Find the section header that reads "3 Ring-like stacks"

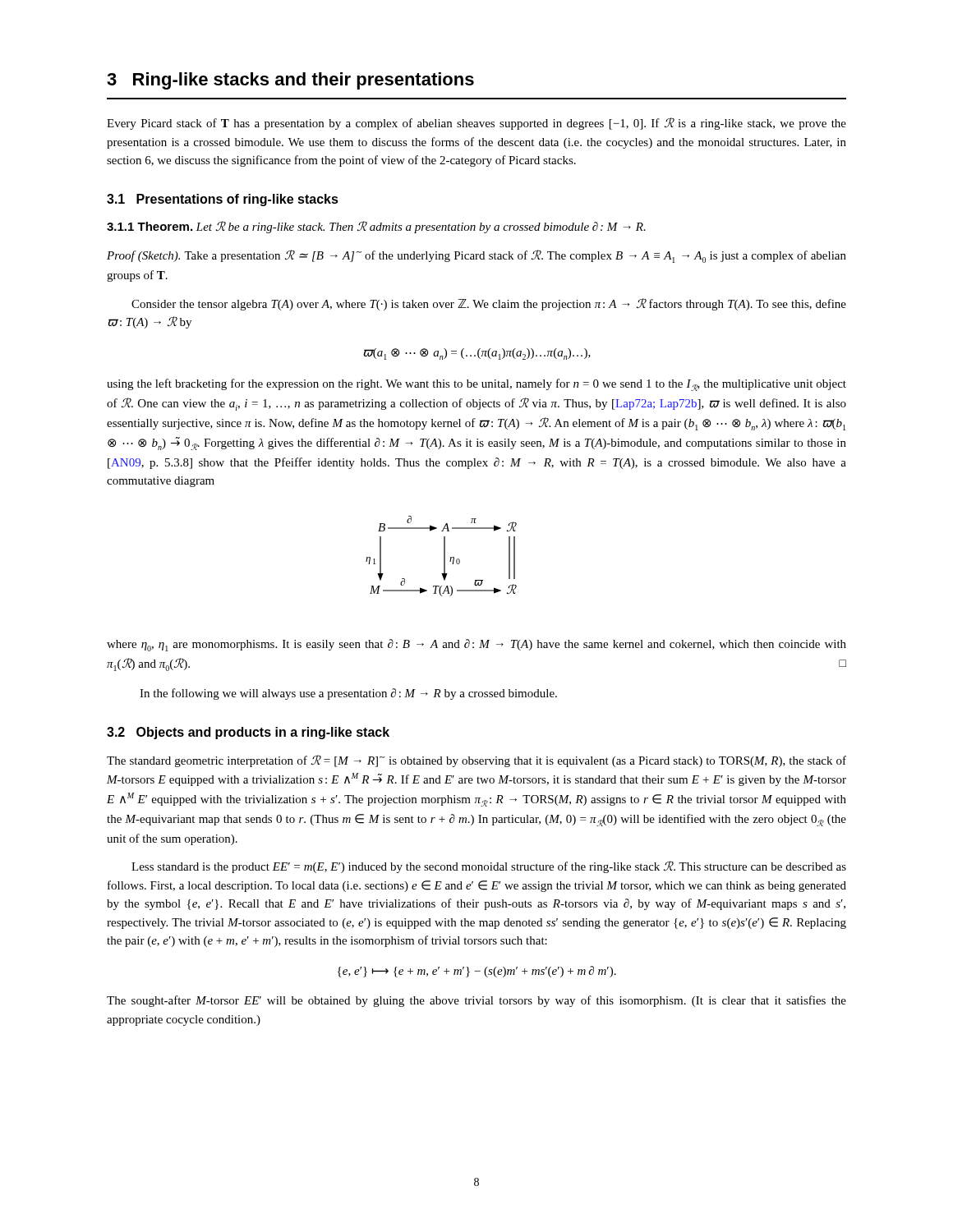tap(476, 83)
